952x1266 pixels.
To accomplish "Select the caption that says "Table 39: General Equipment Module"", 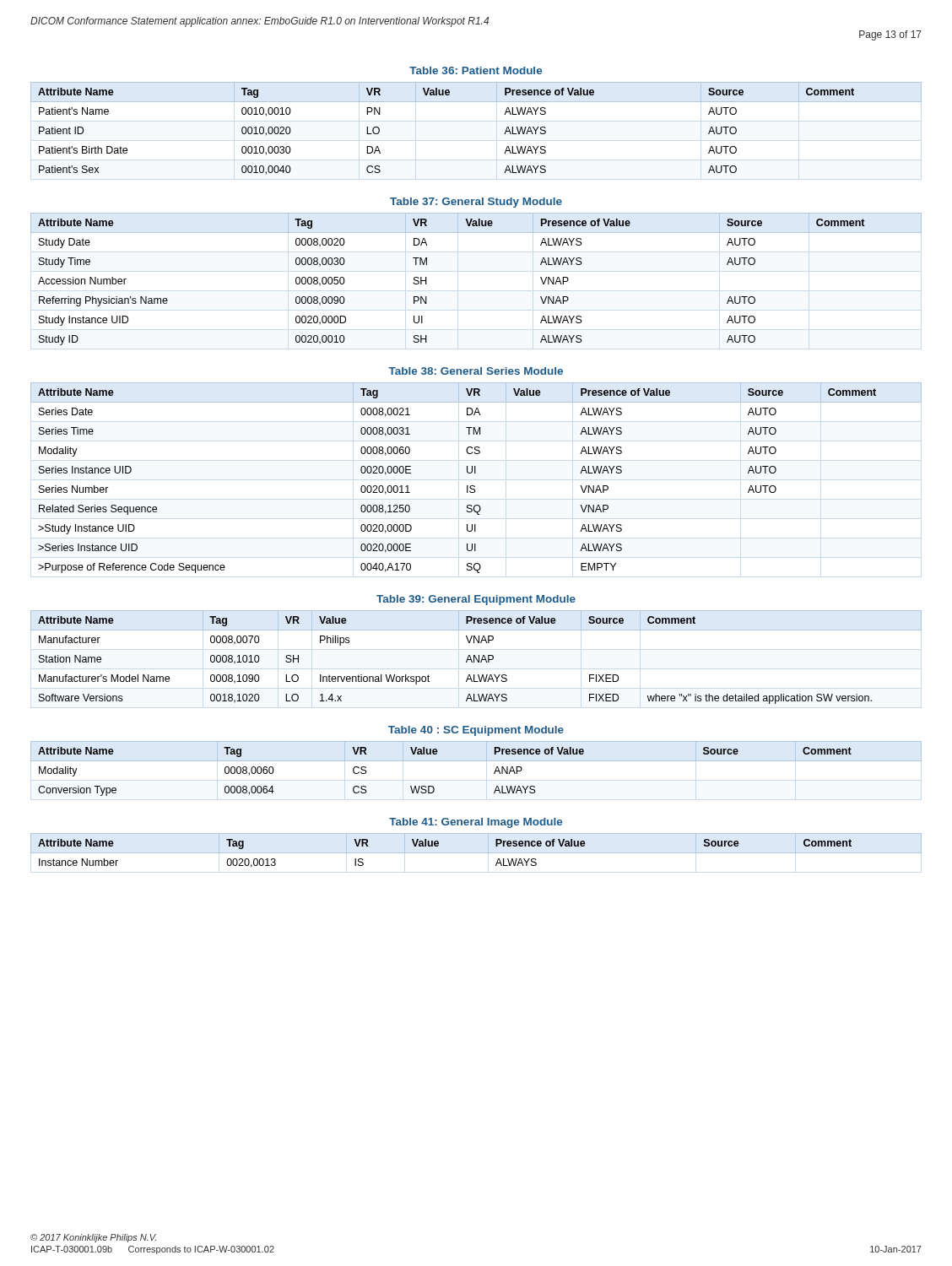I will pos(476,599).
